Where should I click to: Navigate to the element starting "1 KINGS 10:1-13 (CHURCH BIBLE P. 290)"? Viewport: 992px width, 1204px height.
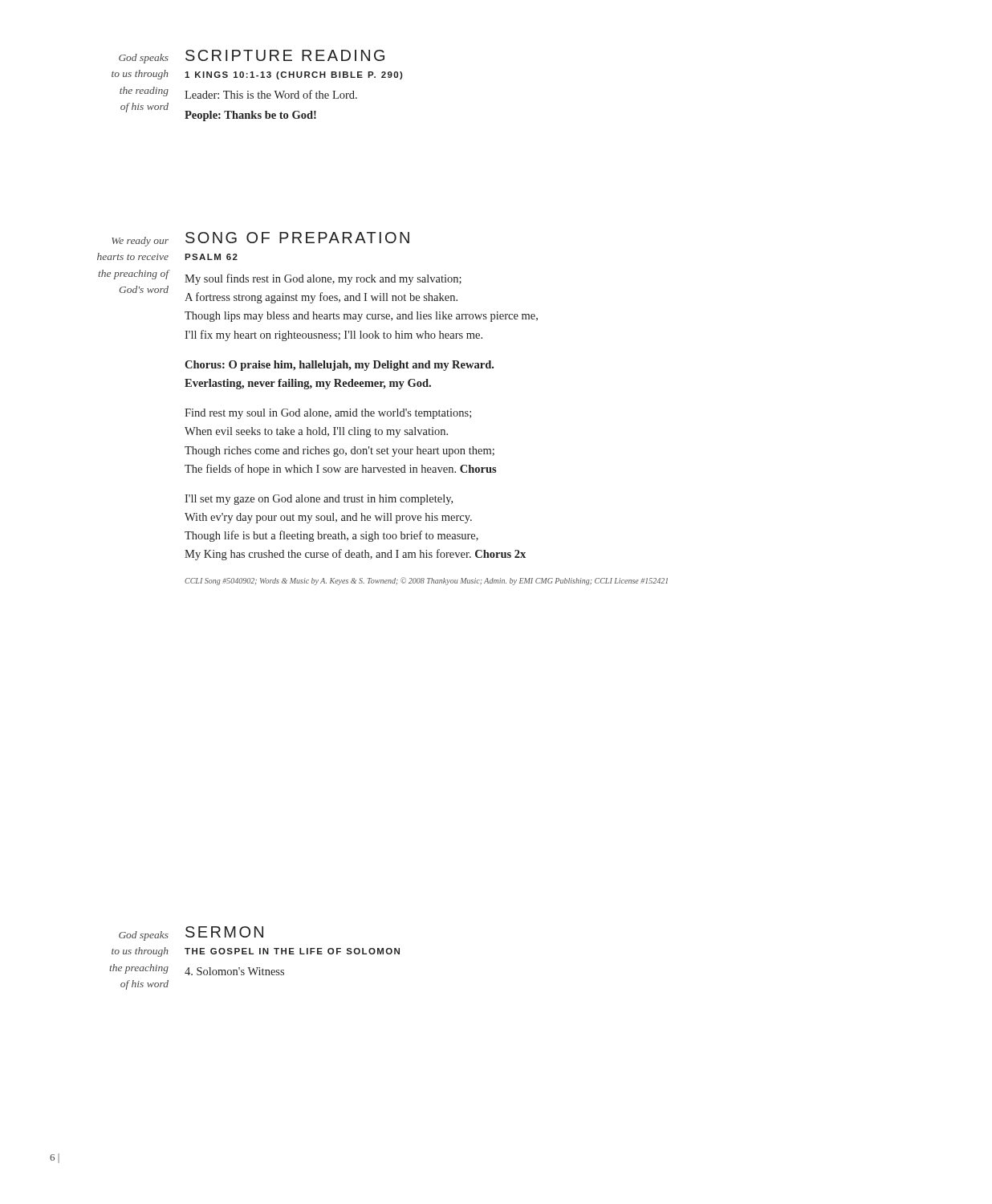pyautogui.click(x=294, y=75)
